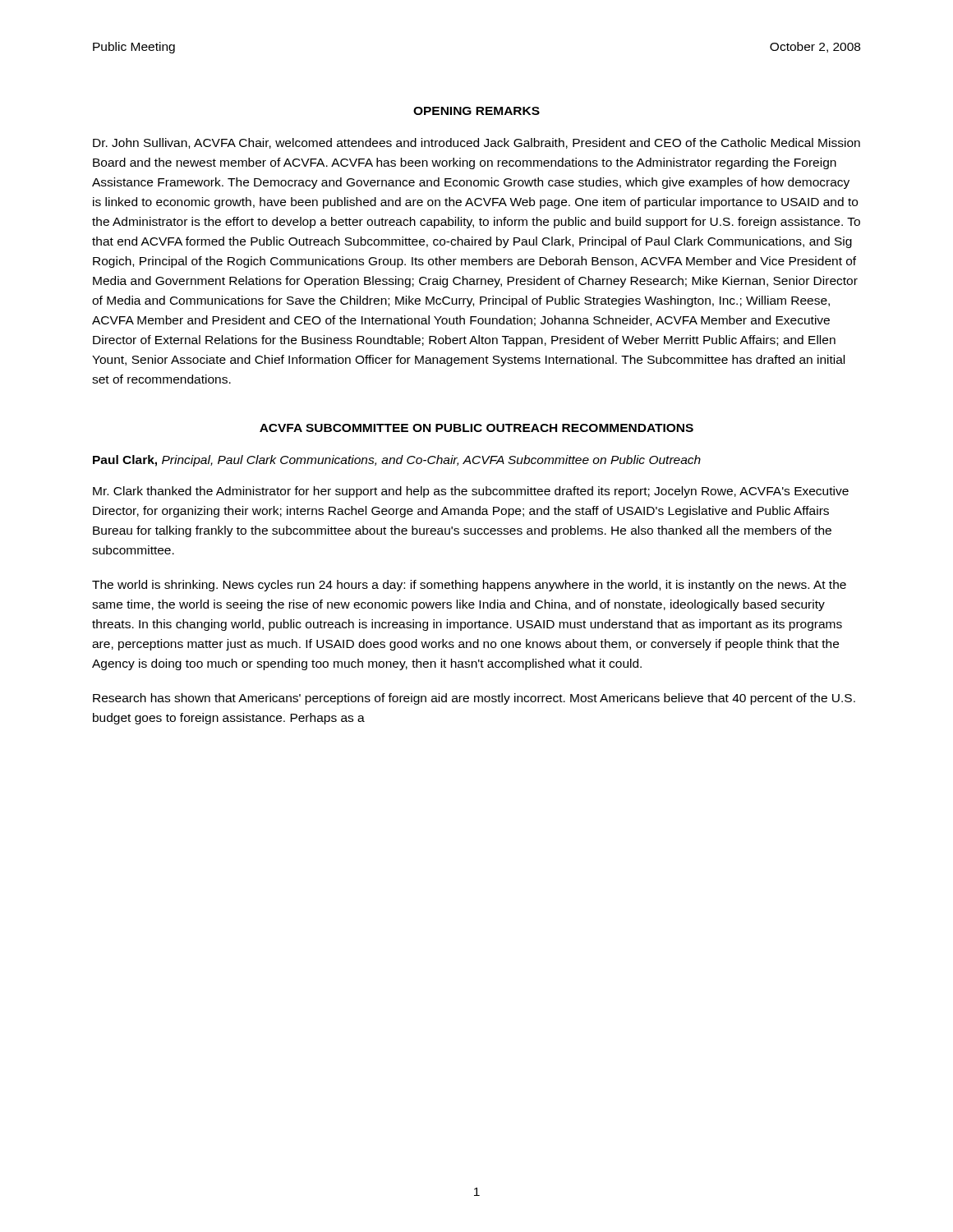Locate the text starting "Dr. John Sullivan, ACVFA Chair, welcomed attendees"

[x=476, y=261]
